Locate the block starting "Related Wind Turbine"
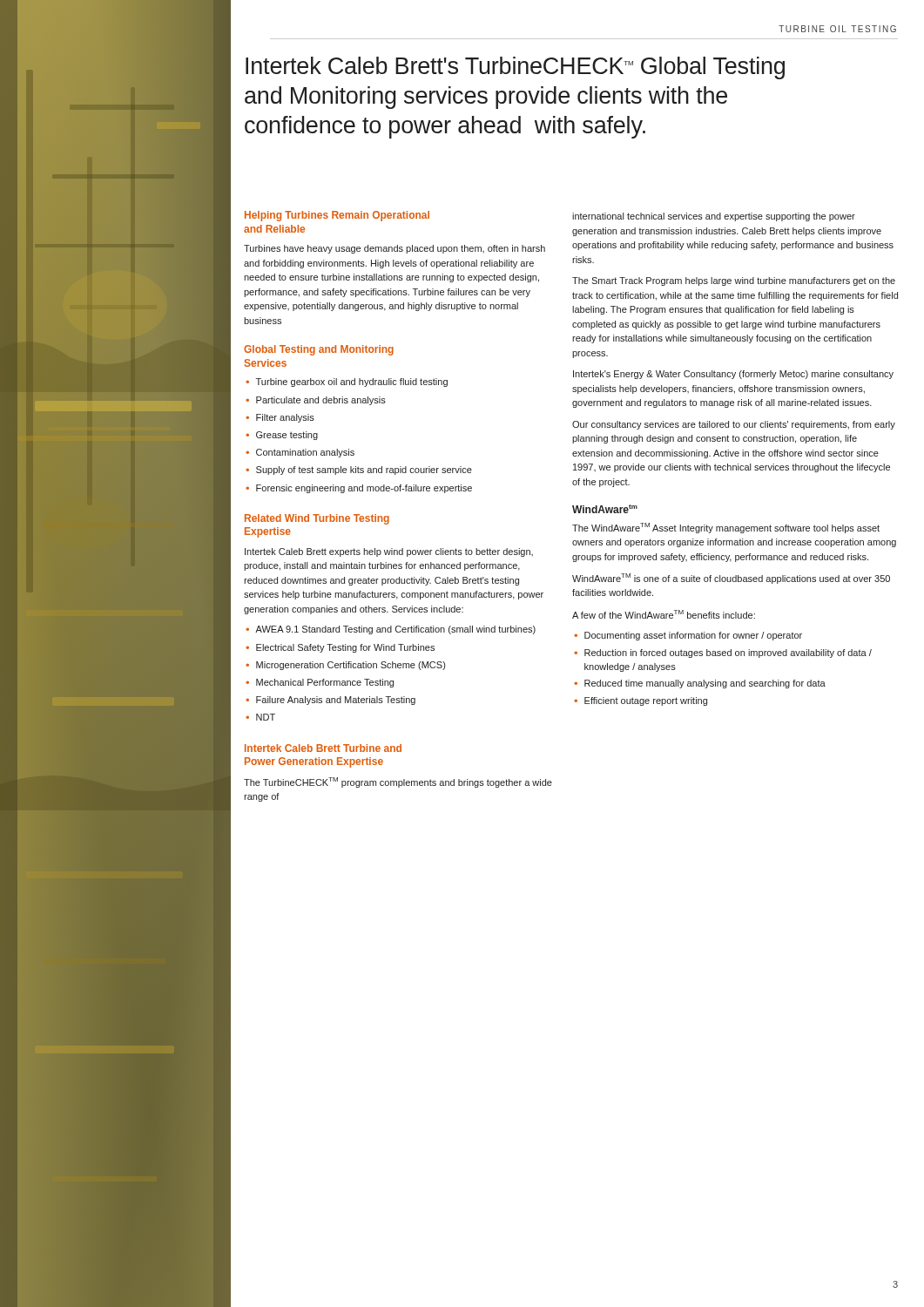 pos(317,525)
